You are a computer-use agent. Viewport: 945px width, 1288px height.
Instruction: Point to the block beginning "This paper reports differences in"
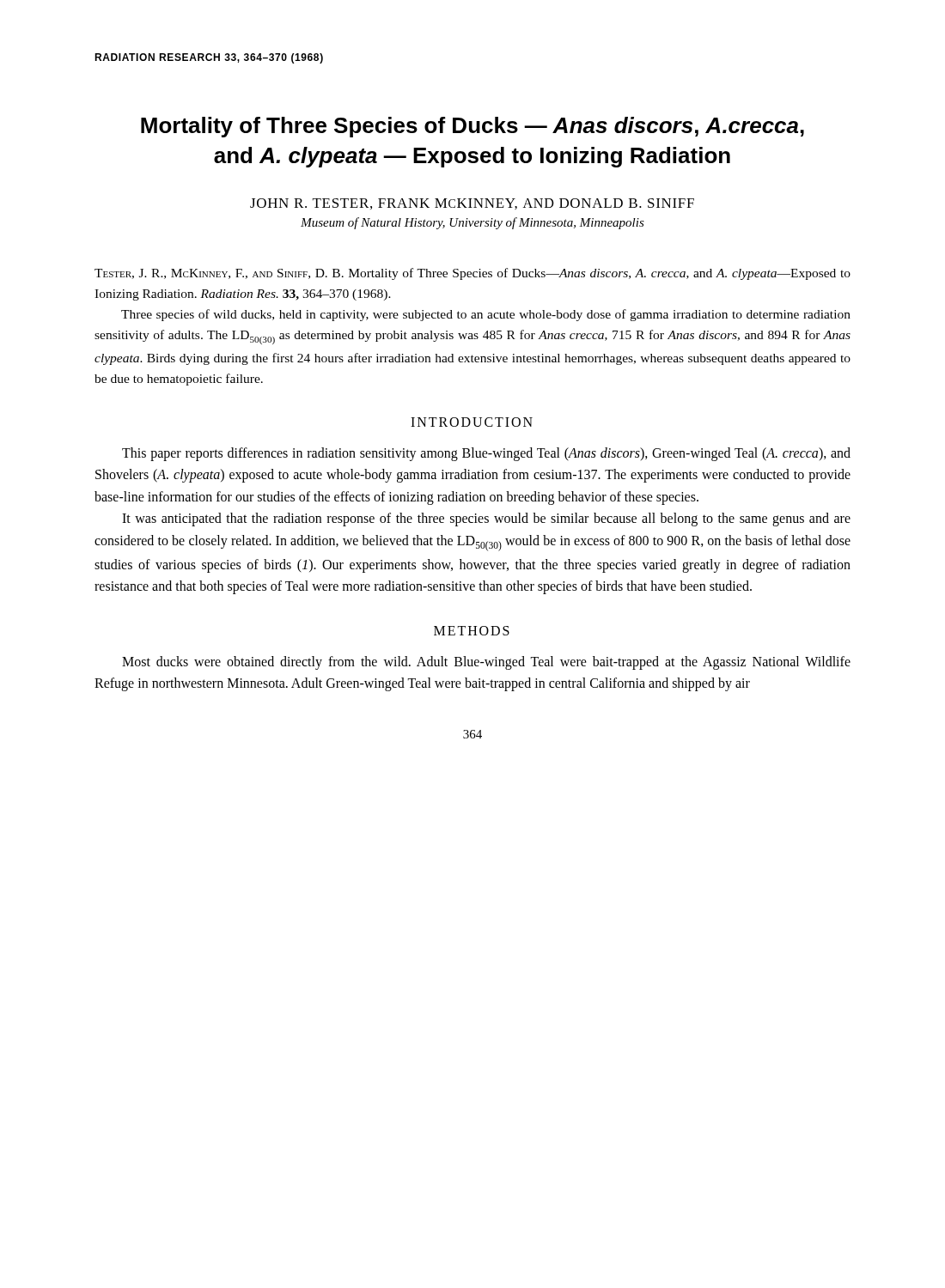[x=472, y=520]
